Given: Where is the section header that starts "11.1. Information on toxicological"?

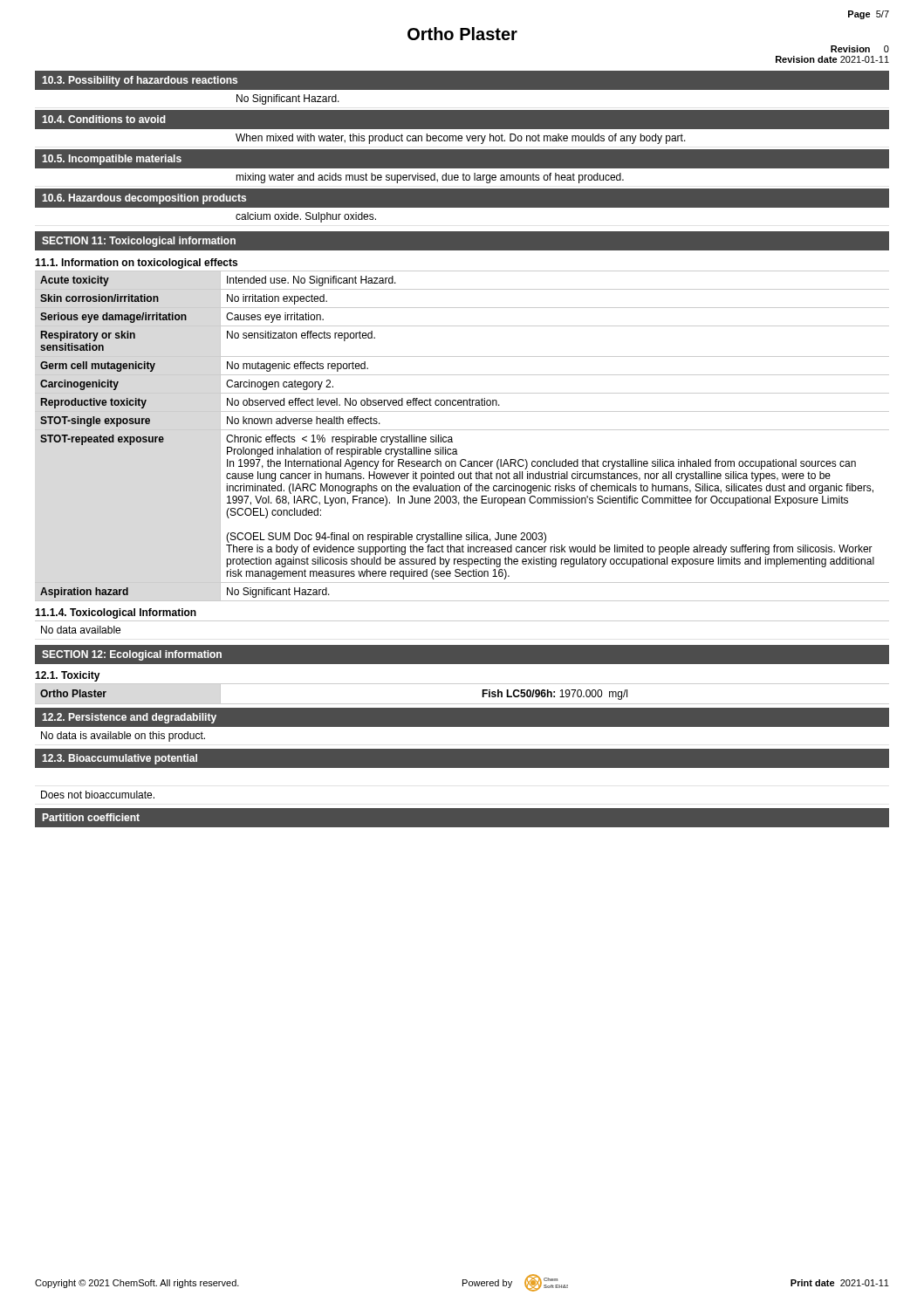Looking at the screenshot, I should click(x=136, y=263).
